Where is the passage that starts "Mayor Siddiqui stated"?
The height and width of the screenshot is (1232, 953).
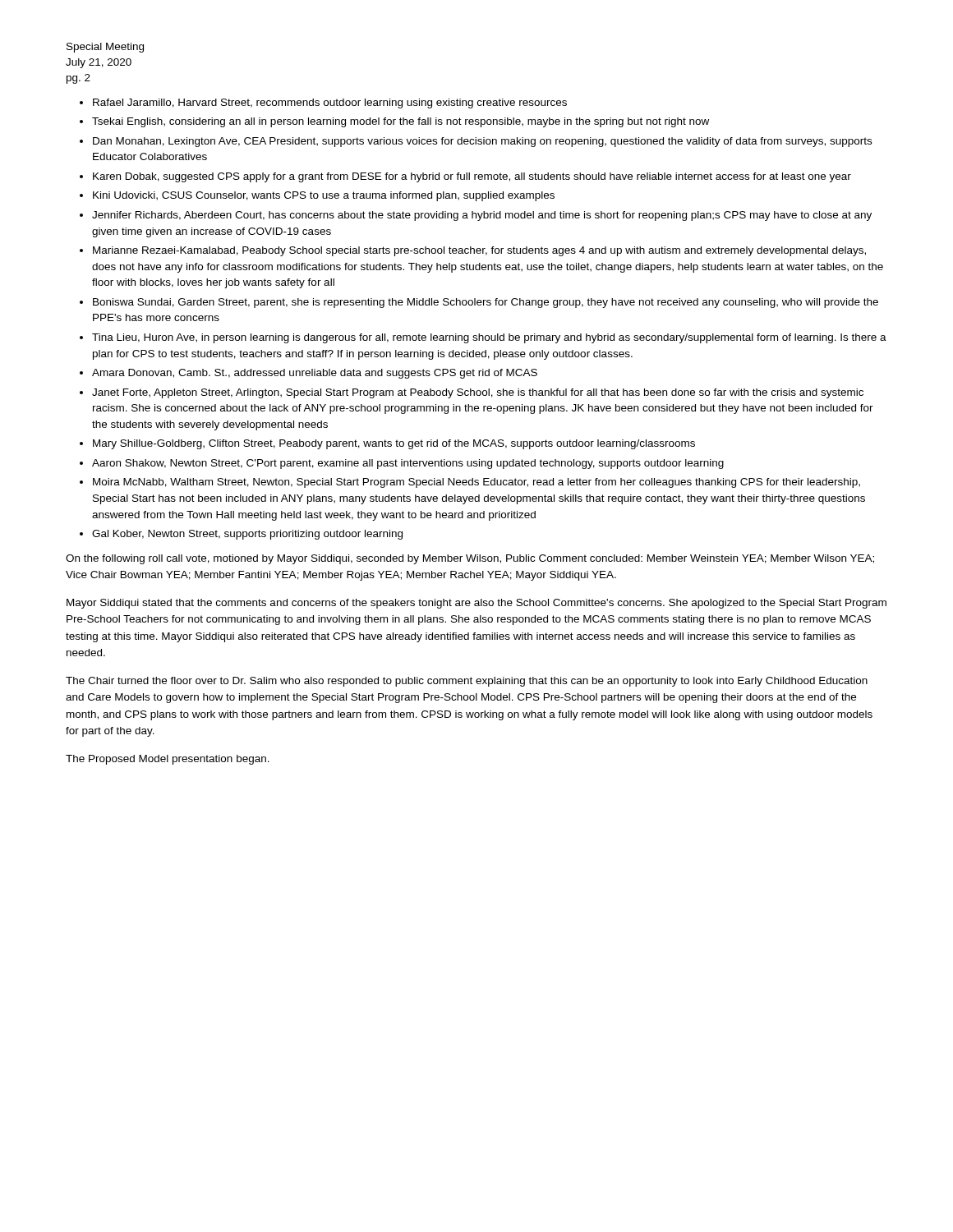[x=476, y=628]
